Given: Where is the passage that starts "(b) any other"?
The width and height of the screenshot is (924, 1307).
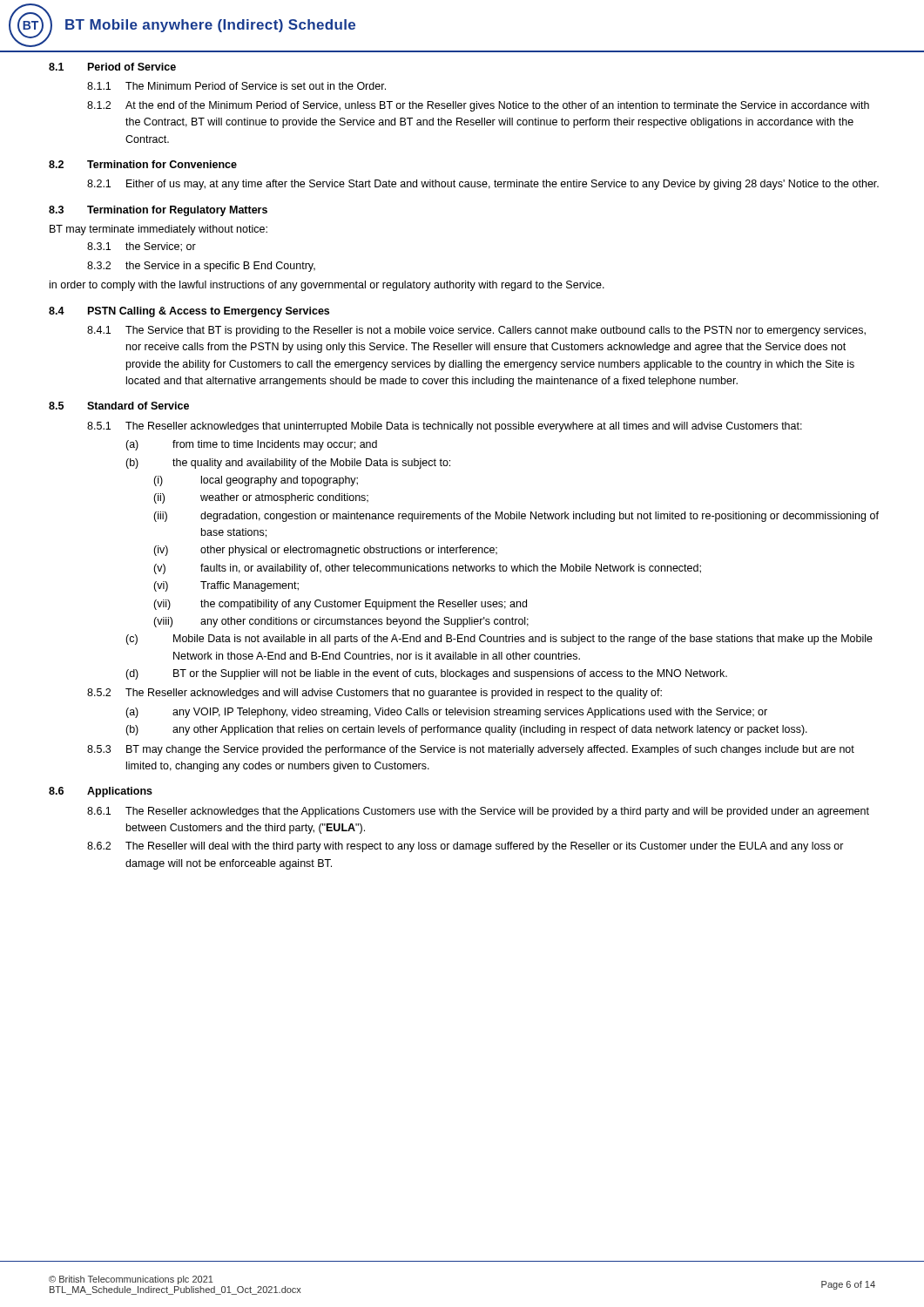Looking at the screenshot, I should coord(465,730).
